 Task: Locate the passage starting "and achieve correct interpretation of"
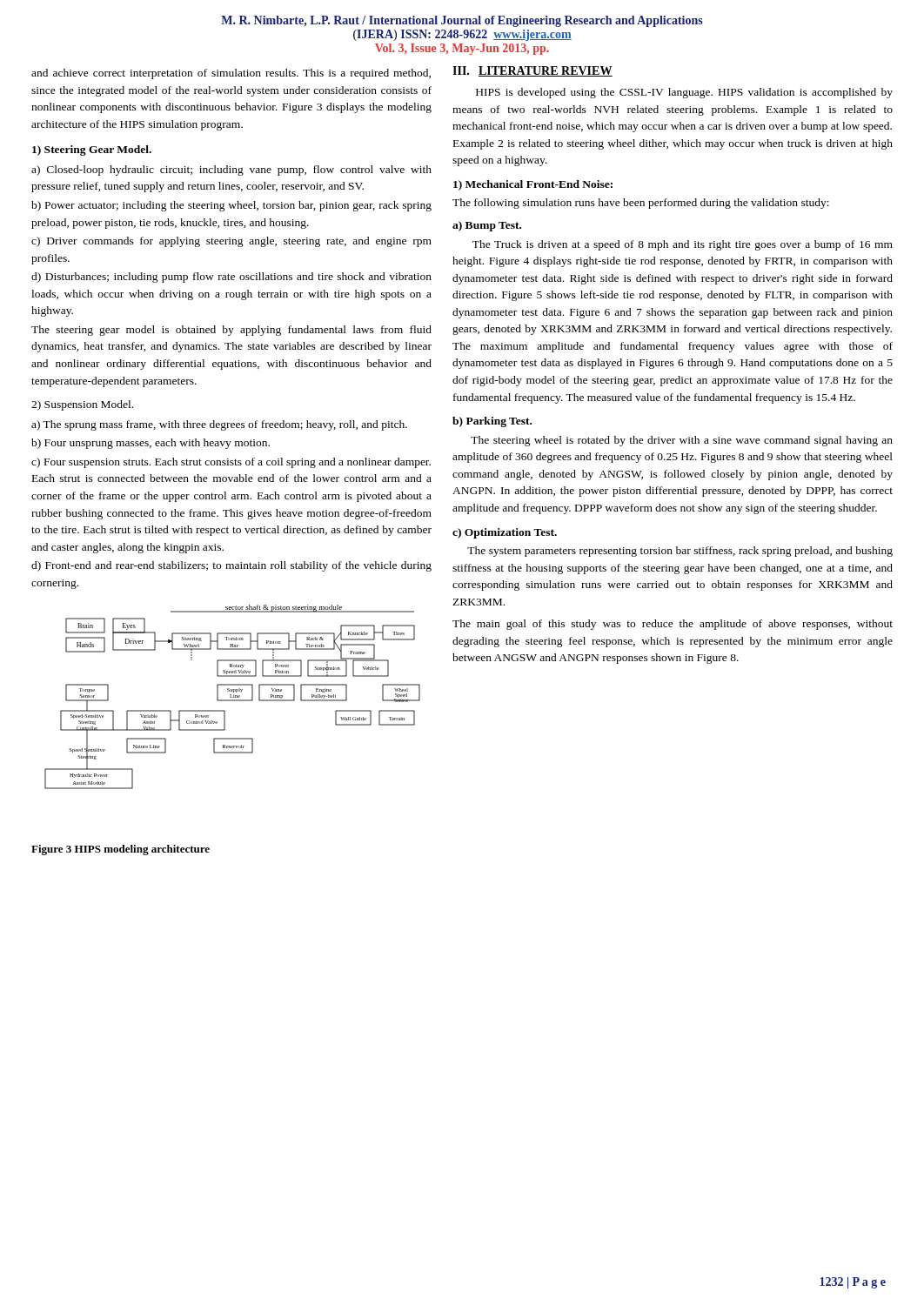pyautogui.click(x=231, y=98)
